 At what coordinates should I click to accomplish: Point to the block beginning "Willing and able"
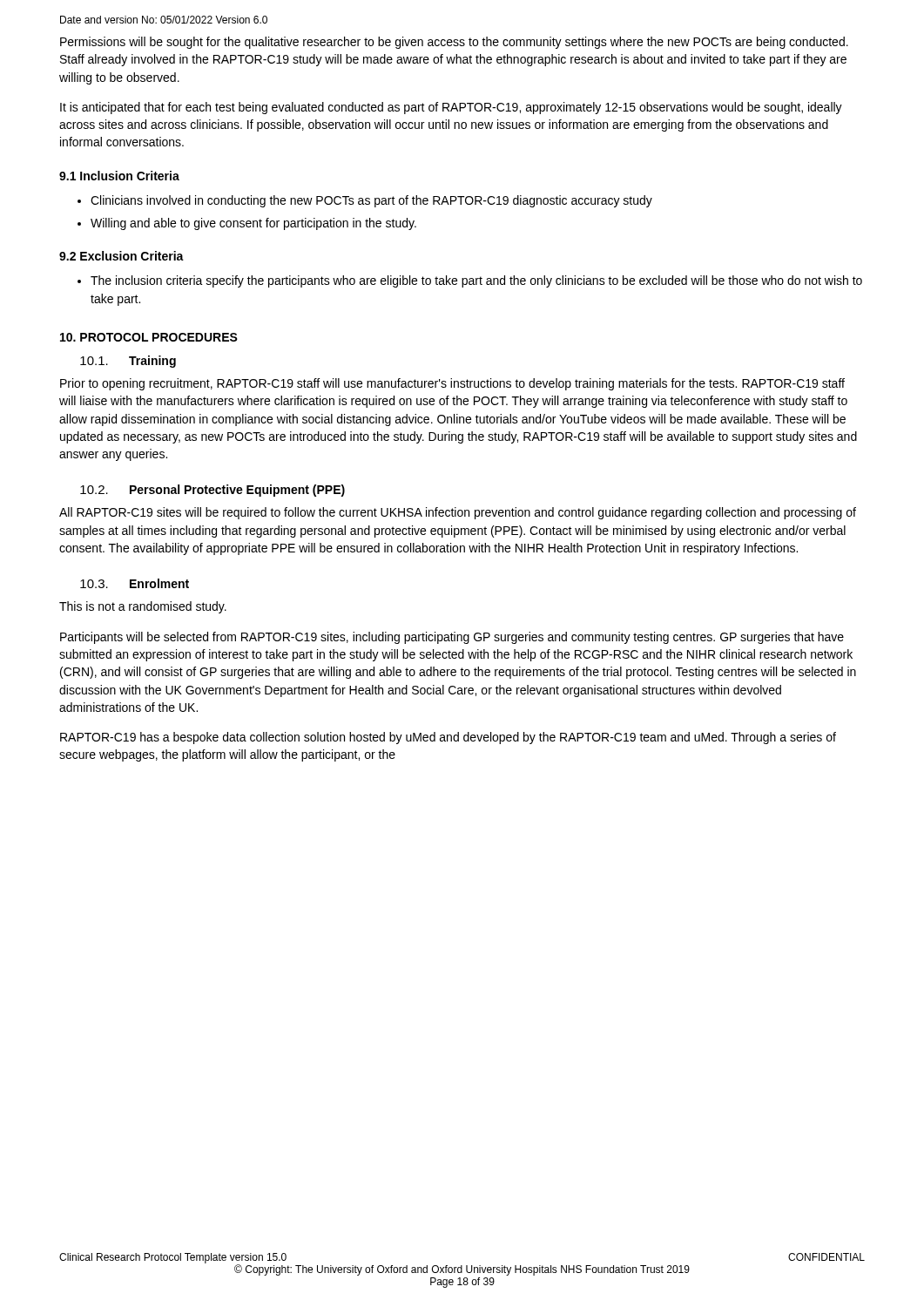point(254,223)
